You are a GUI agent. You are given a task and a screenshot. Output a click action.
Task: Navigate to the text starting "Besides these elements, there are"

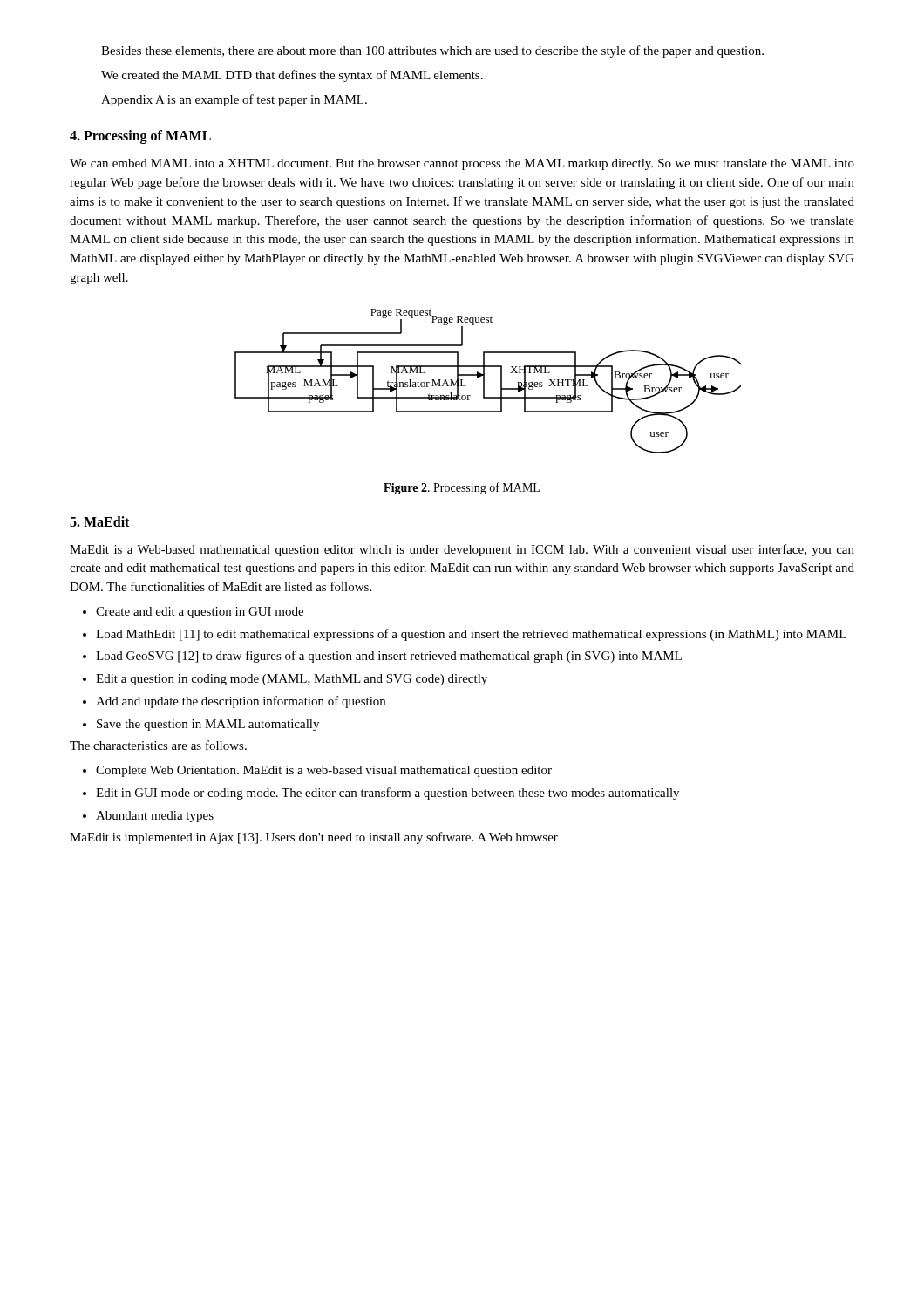(x=462, y=76)
